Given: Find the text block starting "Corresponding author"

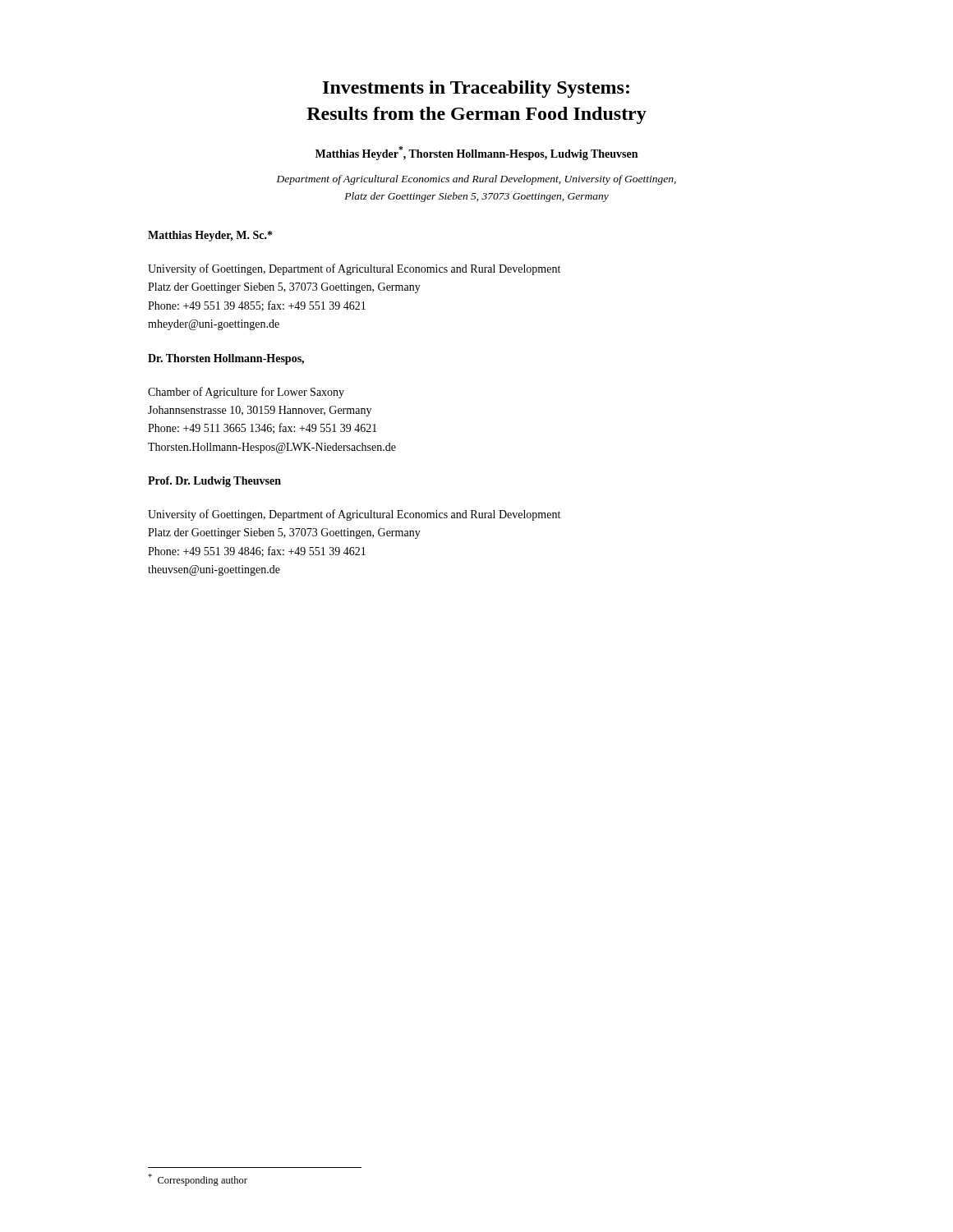Looking at the screenshot, I should click(x=255, y=1179).
